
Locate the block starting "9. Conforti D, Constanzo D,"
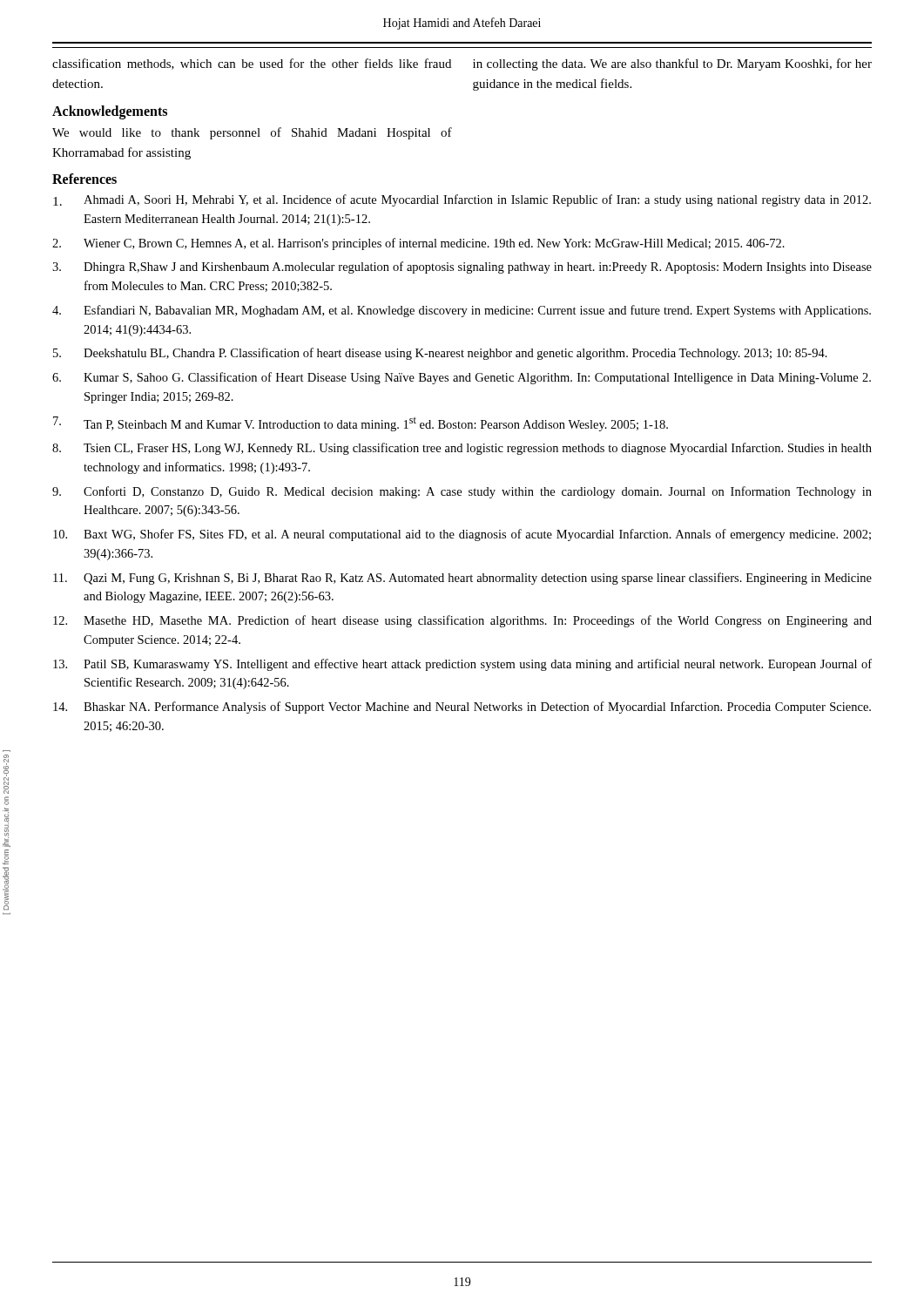tap(462, 501)
